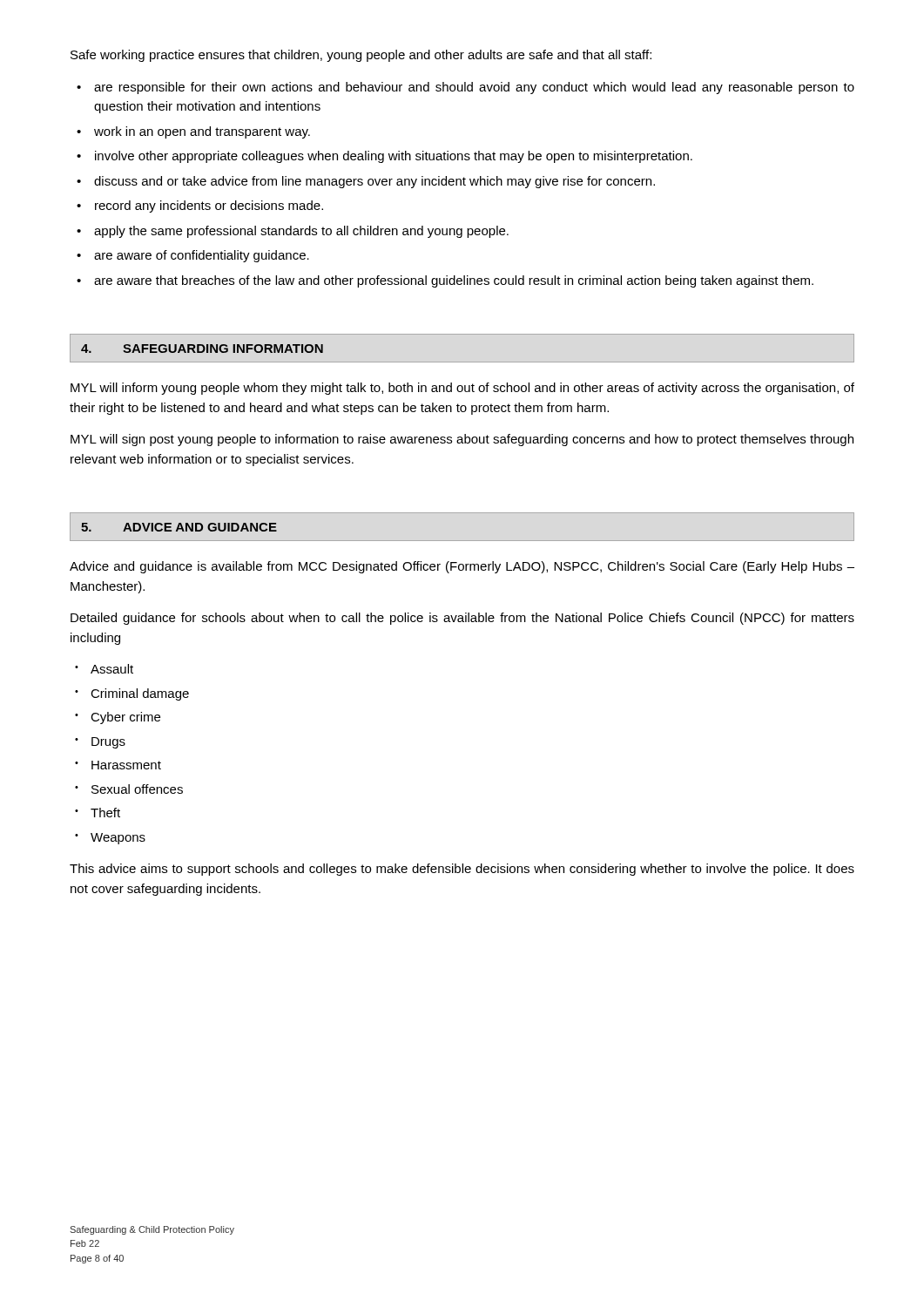Find the block on this page that starts "are aware that breaches of the law"
The width and height of the screenshot is (924, 1307).
pyautogui.click(x=454, y=280)
